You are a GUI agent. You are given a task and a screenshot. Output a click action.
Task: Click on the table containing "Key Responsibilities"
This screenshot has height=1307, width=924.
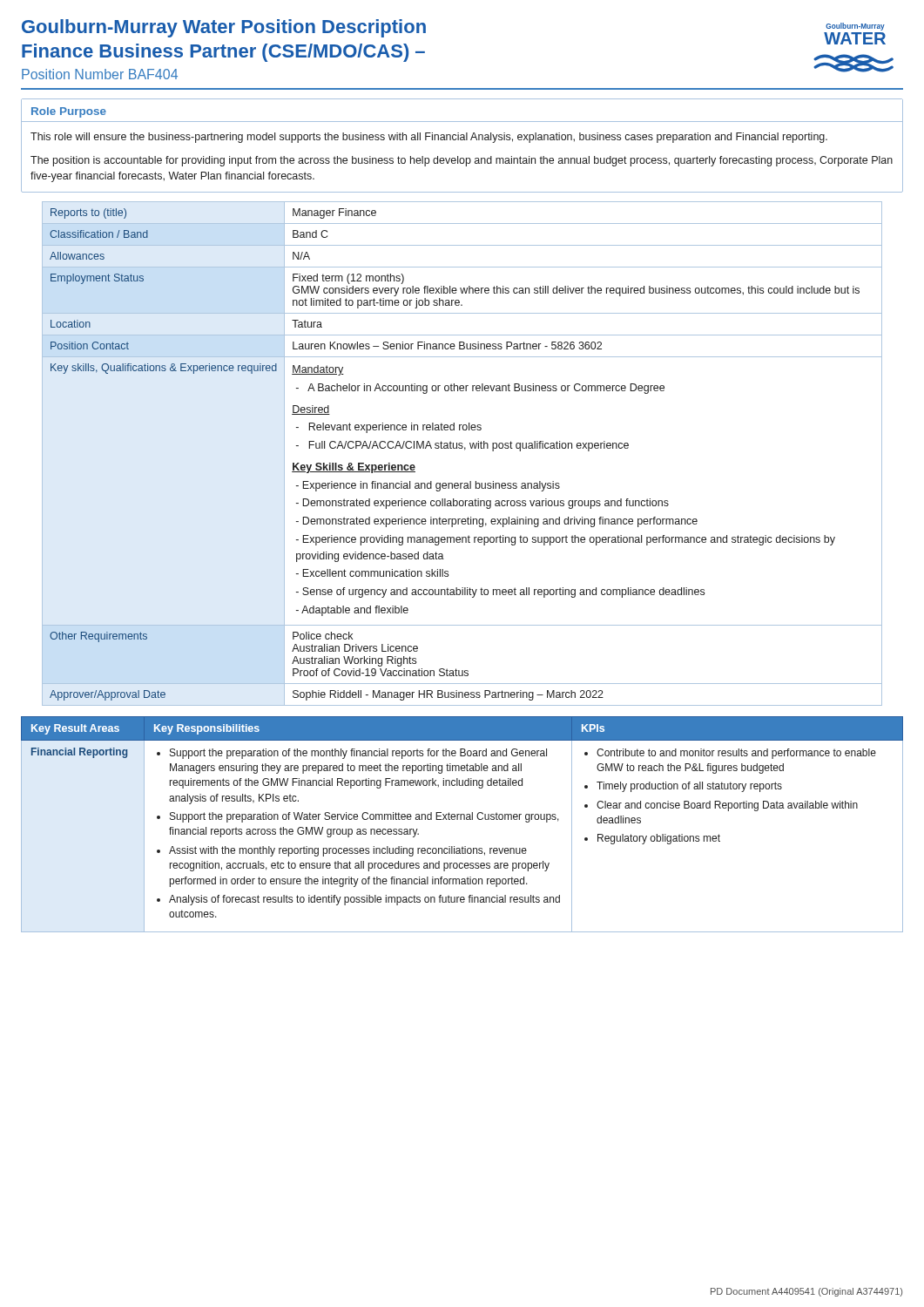coord(462,824)
